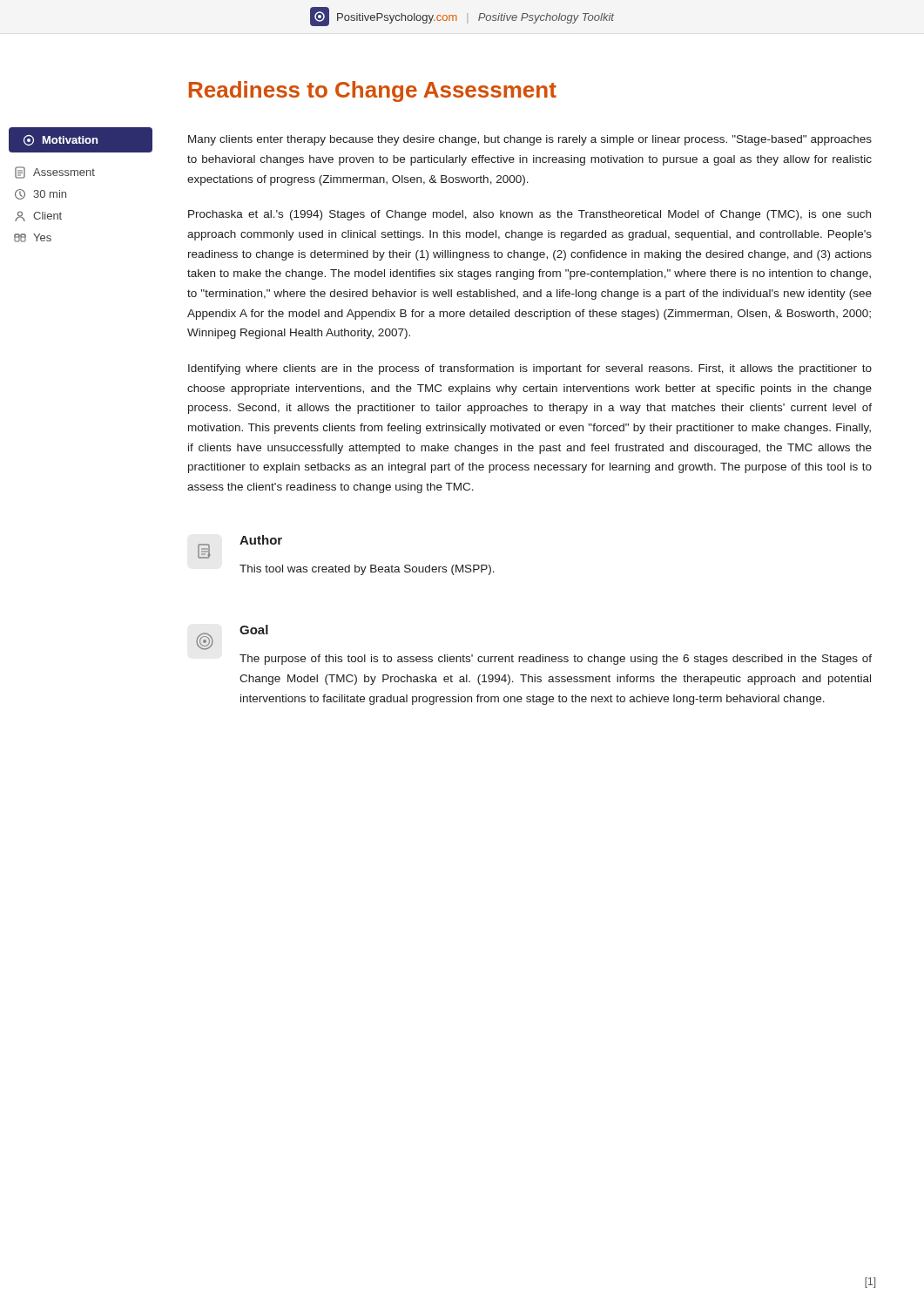Point to the region starting "The purpose of this tool is to"
924x1307 pixels.
pyautogui.click(x=556, y=678)
